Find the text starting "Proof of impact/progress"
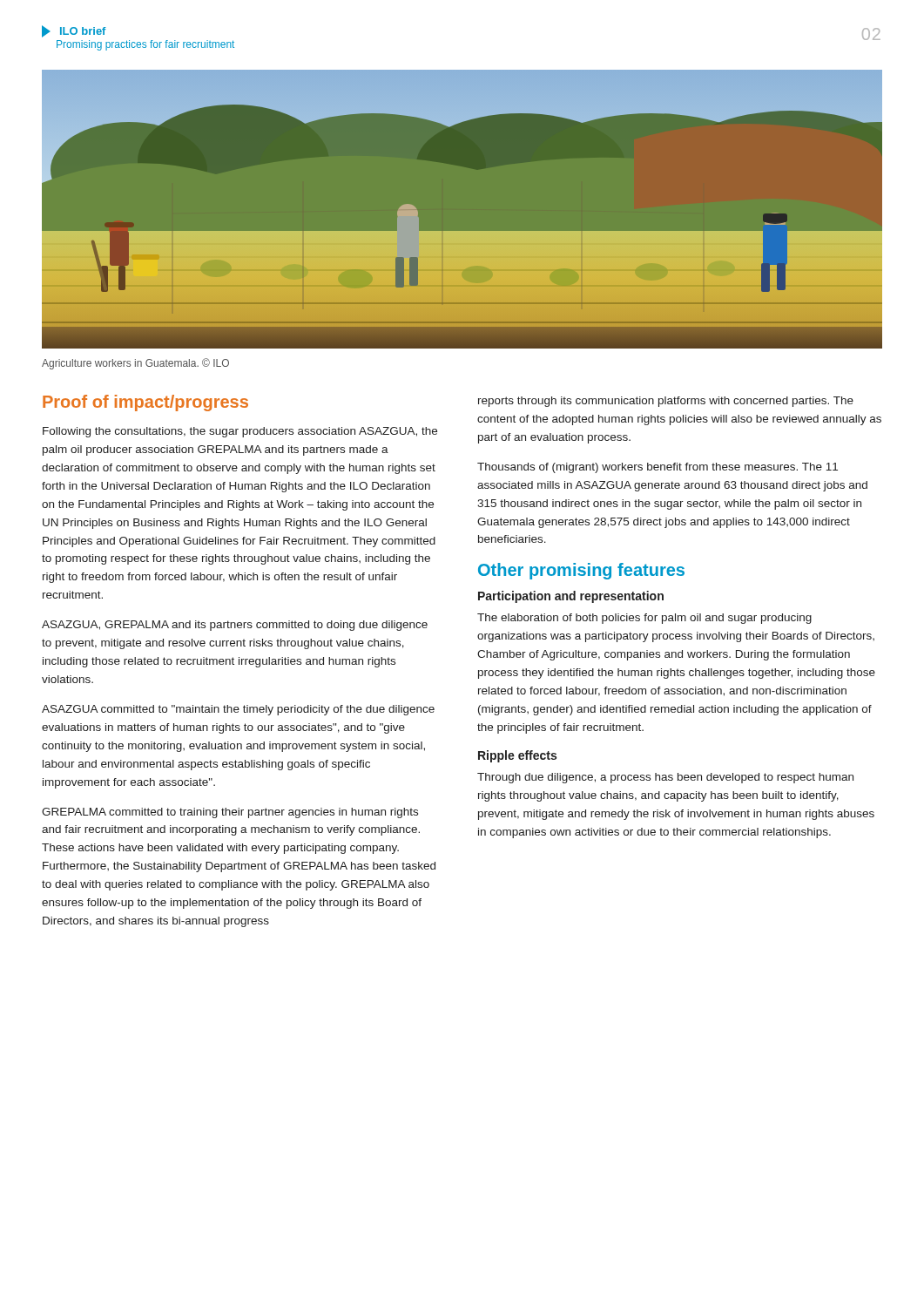Screen dimensions: 1307x924 pyautogui.click(x=240, y=402)
